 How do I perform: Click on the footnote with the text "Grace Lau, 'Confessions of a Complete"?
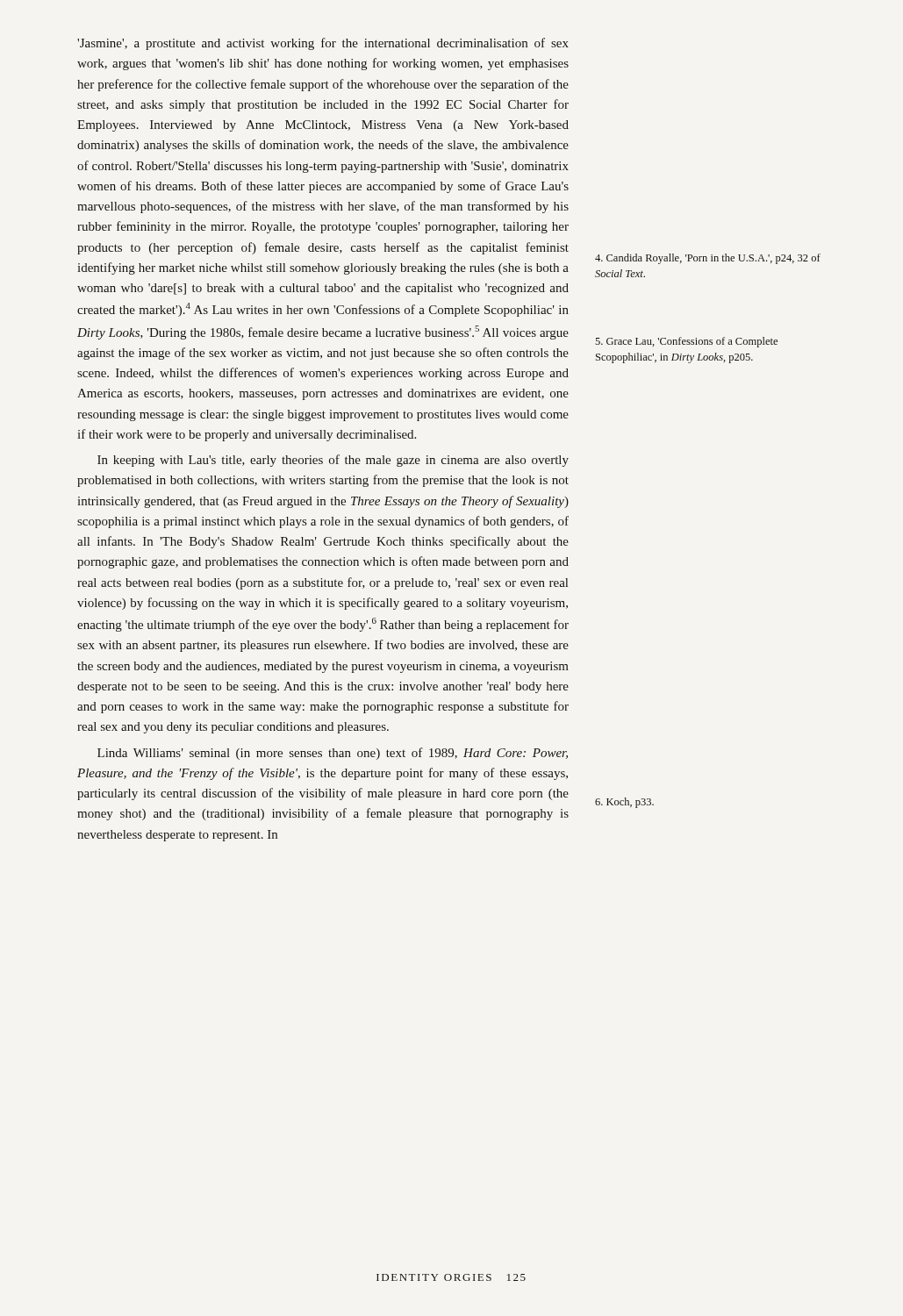713,349
